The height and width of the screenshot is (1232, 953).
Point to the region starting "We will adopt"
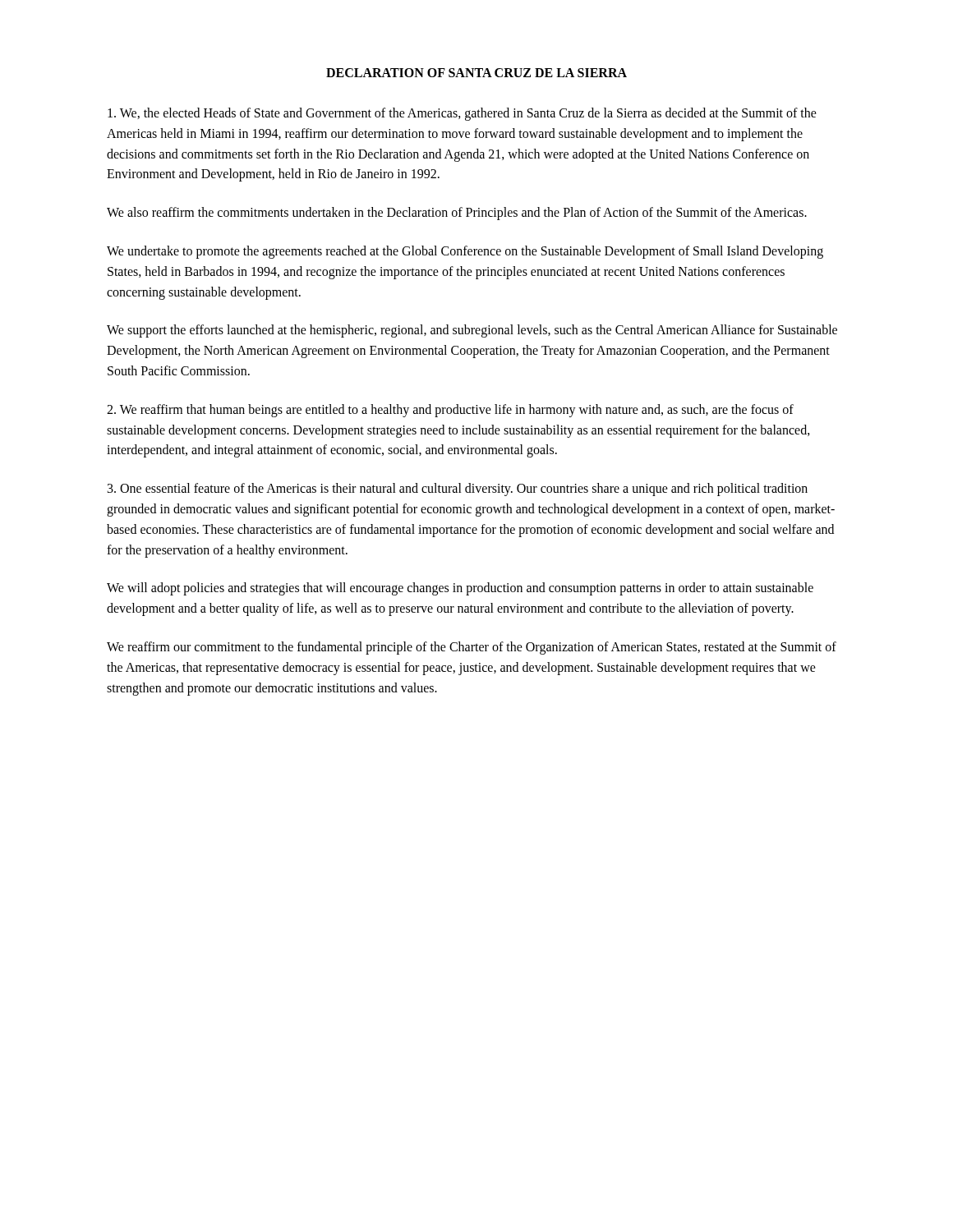460,598
